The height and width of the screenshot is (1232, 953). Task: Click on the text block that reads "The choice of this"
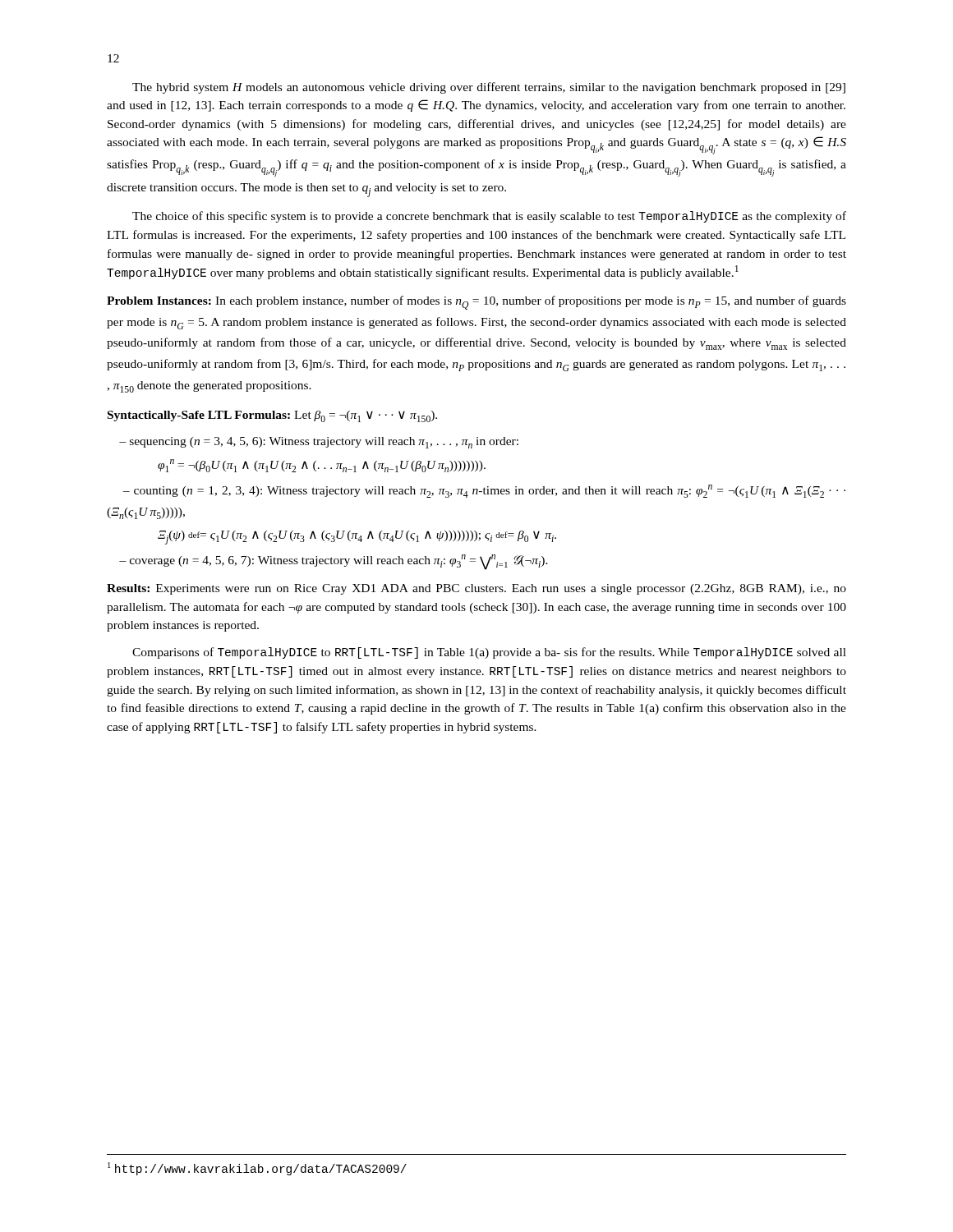pos(476,245)
